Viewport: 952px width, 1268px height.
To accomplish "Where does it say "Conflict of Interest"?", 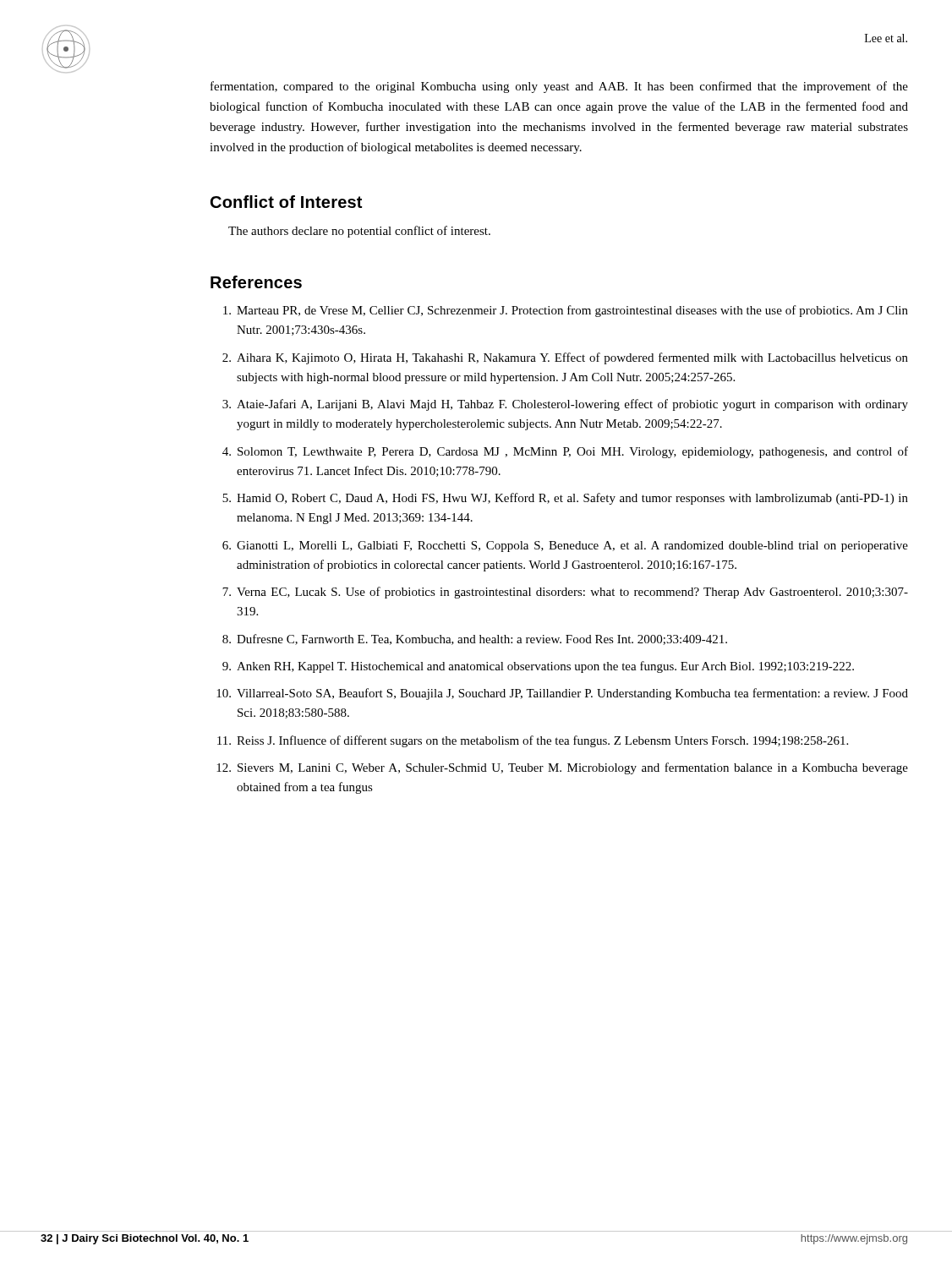I will pyautogui.click(x=286, y=202).
